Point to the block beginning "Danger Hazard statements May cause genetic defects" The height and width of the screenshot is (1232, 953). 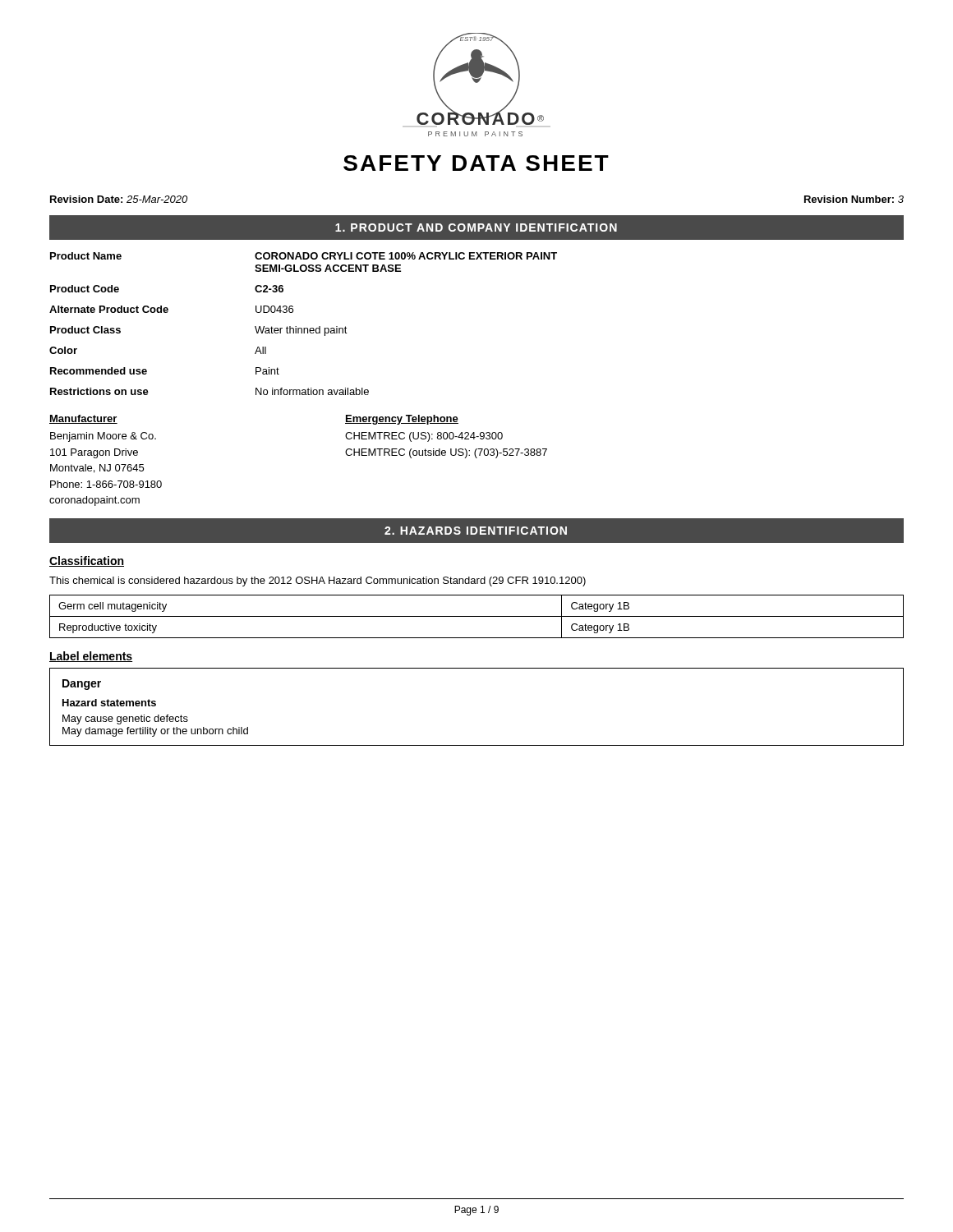tap(82, 685)
